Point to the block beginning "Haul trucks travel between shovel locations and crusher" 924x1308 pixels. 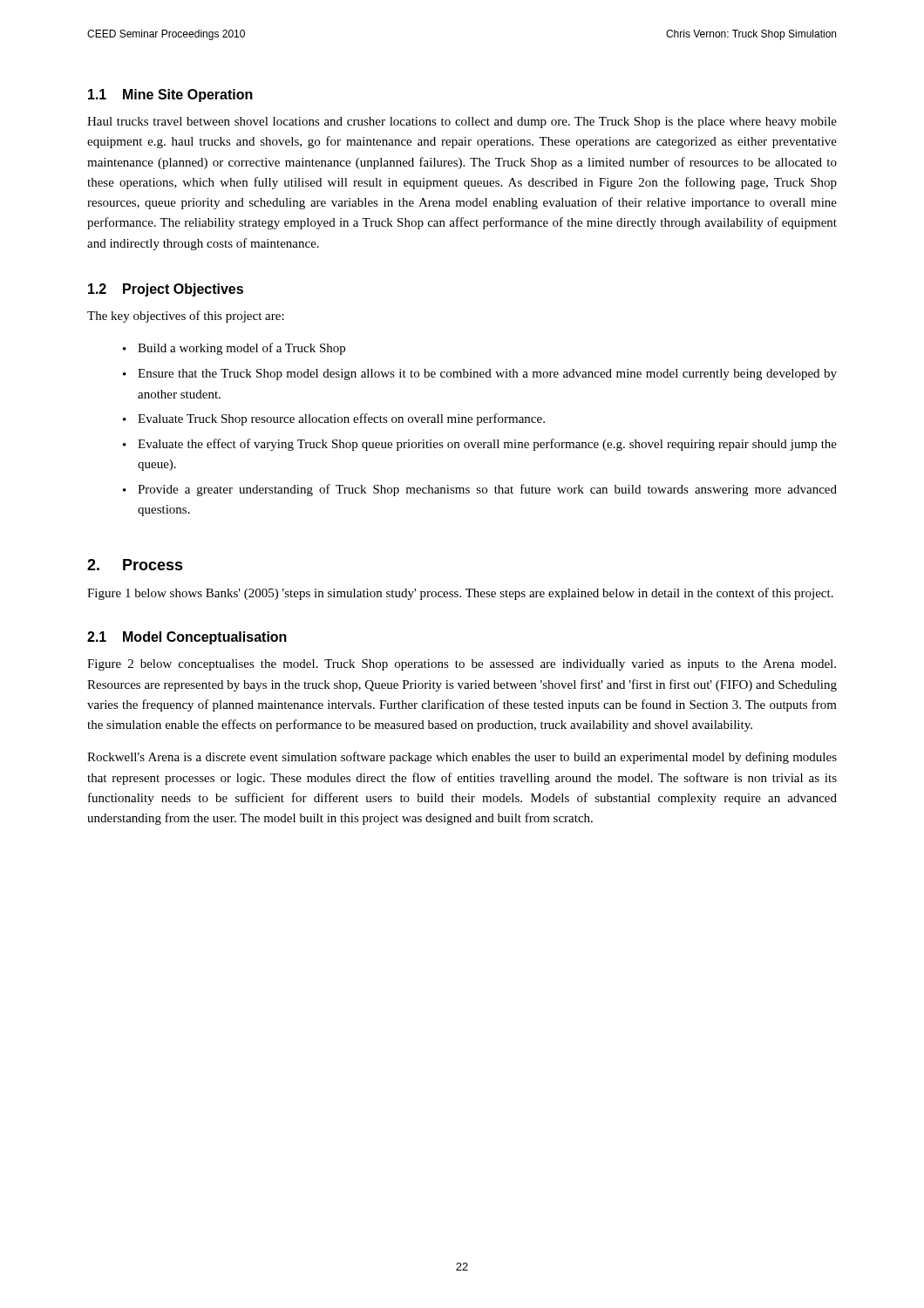point(462,182)
